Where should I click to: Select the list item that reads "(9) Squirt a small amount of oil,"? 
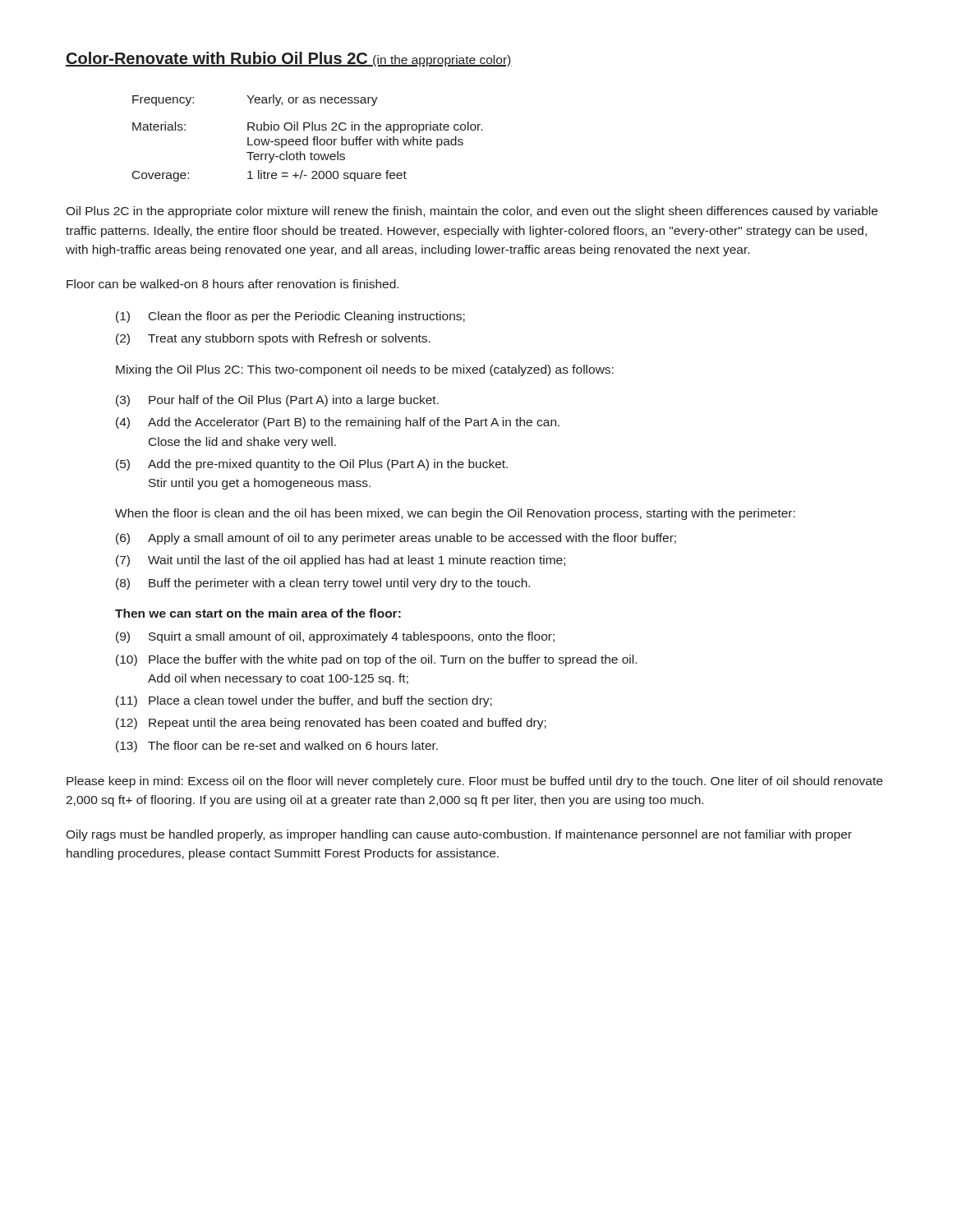pos(501,637)
